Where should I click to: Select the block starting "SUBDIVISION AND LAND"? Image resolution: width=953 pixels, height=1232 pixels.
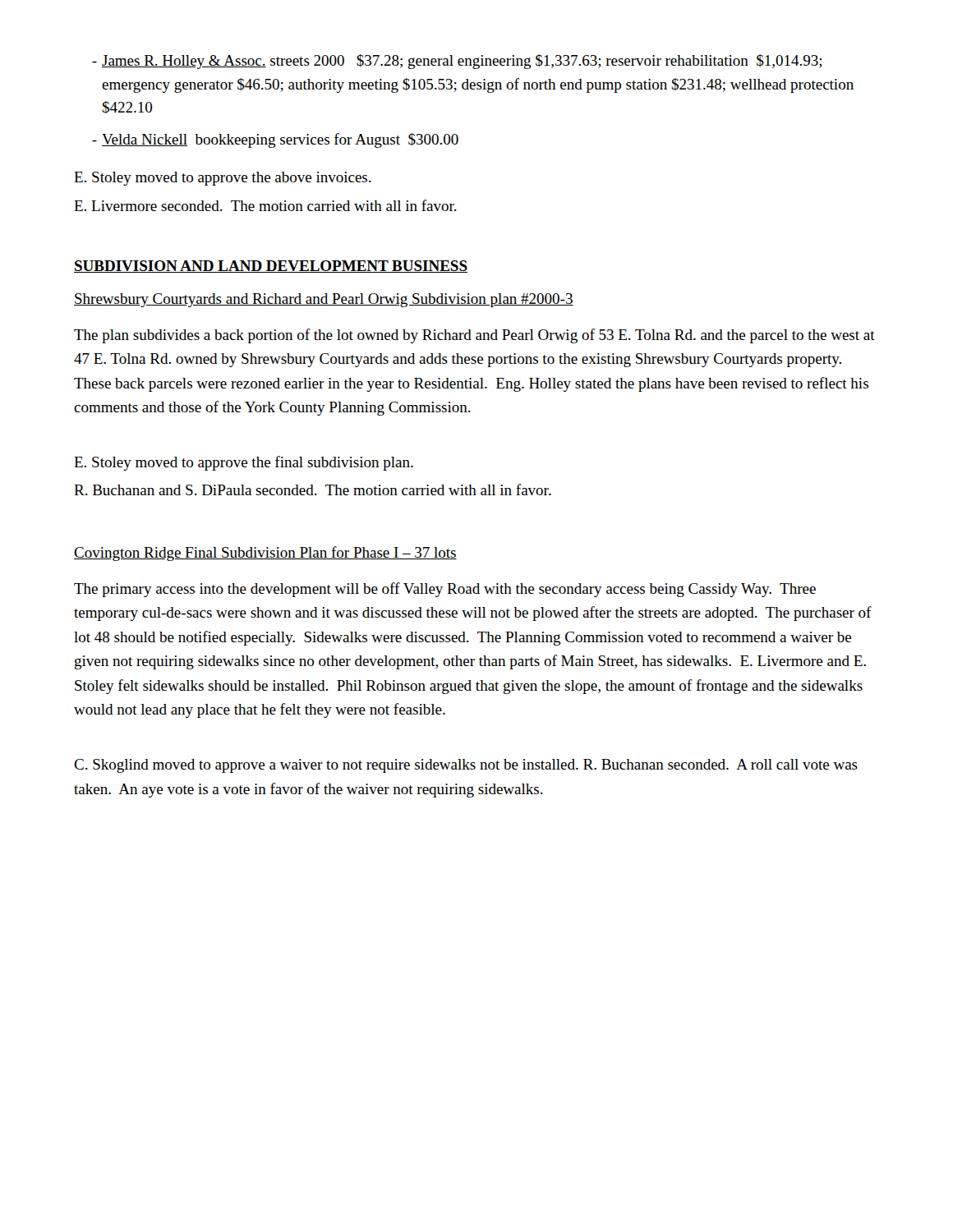pyautogui.click(x=271, y=266)
